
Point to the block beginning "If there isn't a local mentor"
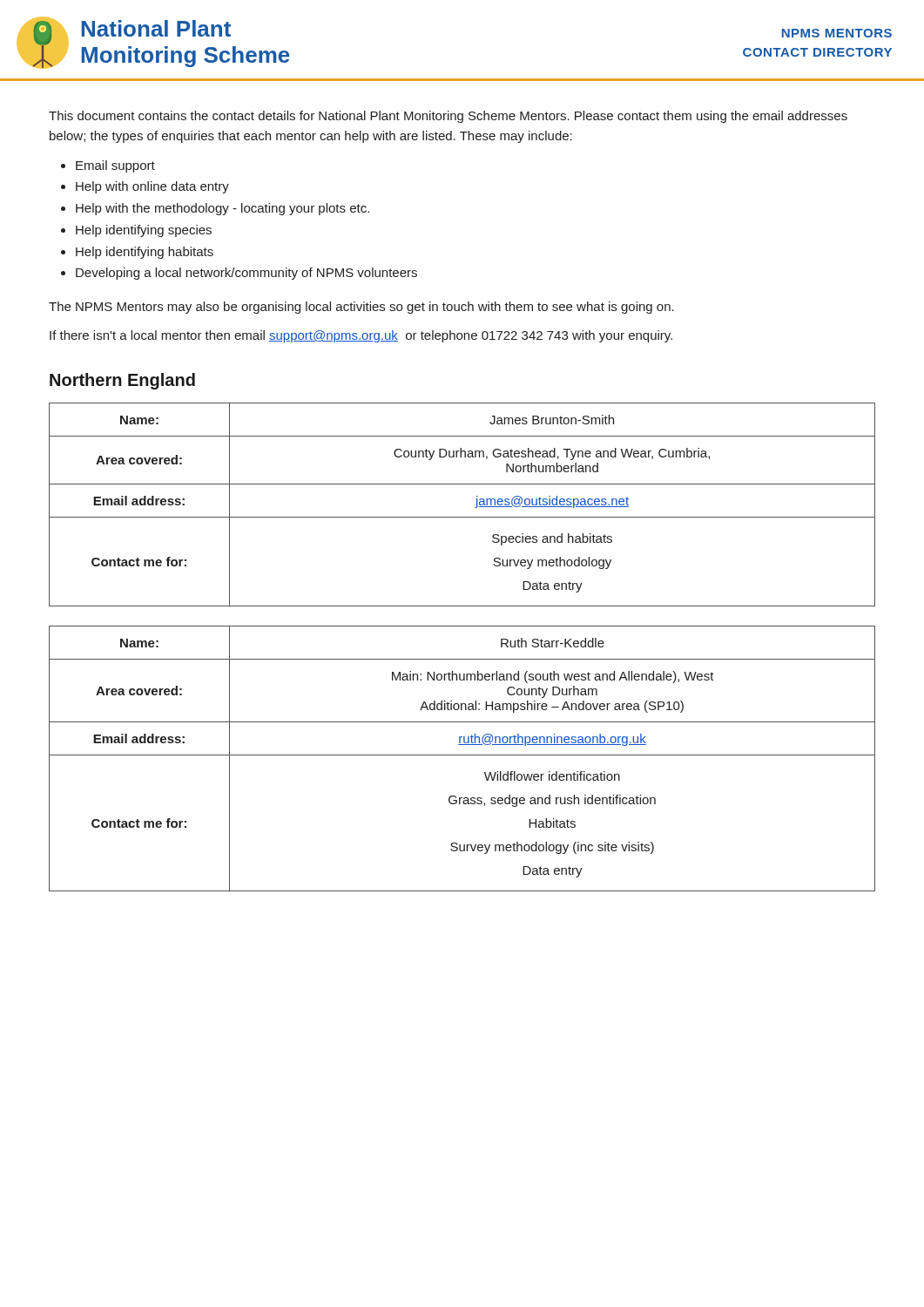coord(361,335)
